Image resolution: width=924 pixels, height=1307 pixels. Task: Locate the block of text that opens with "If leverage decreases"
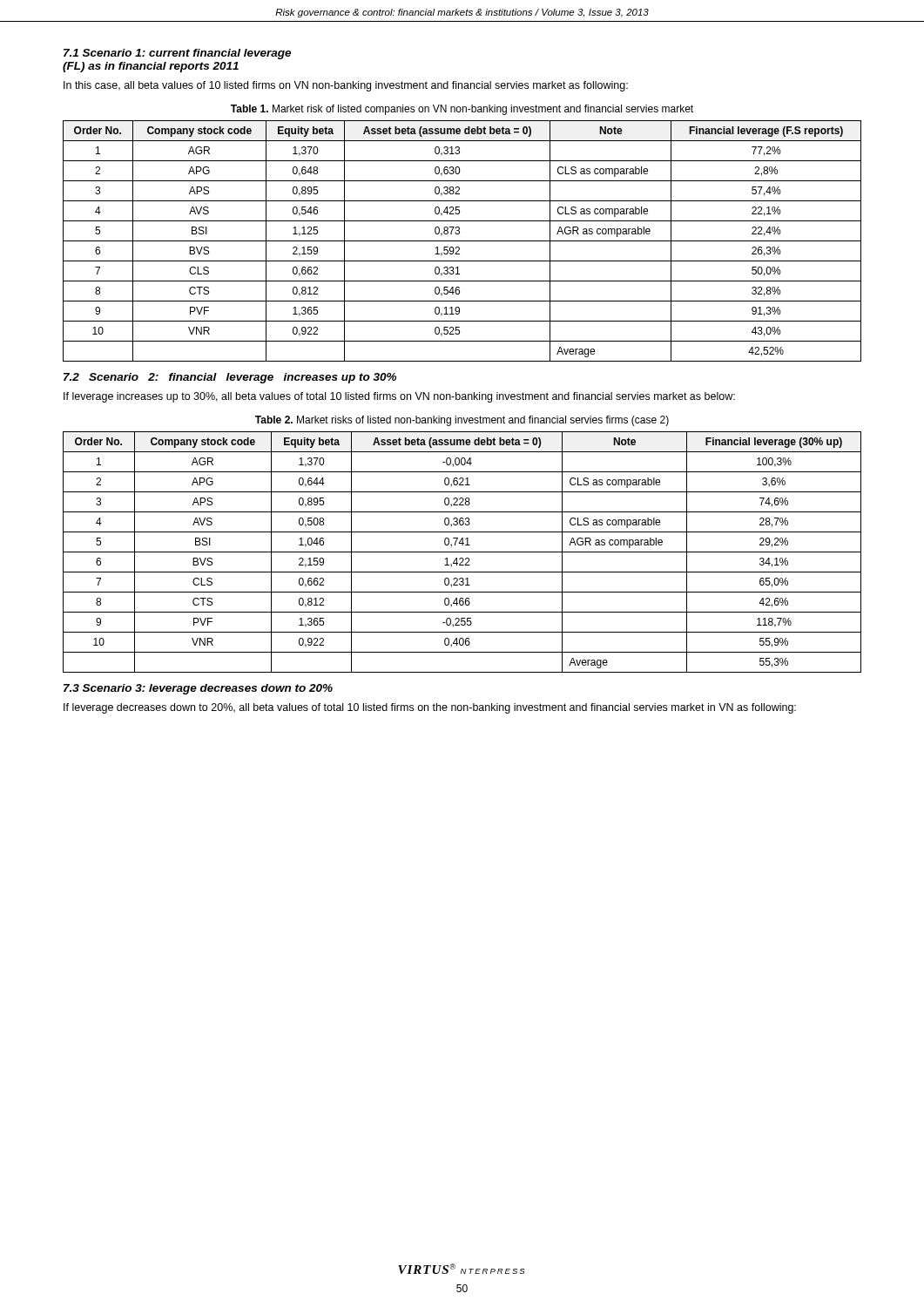(x=430, y=707)
